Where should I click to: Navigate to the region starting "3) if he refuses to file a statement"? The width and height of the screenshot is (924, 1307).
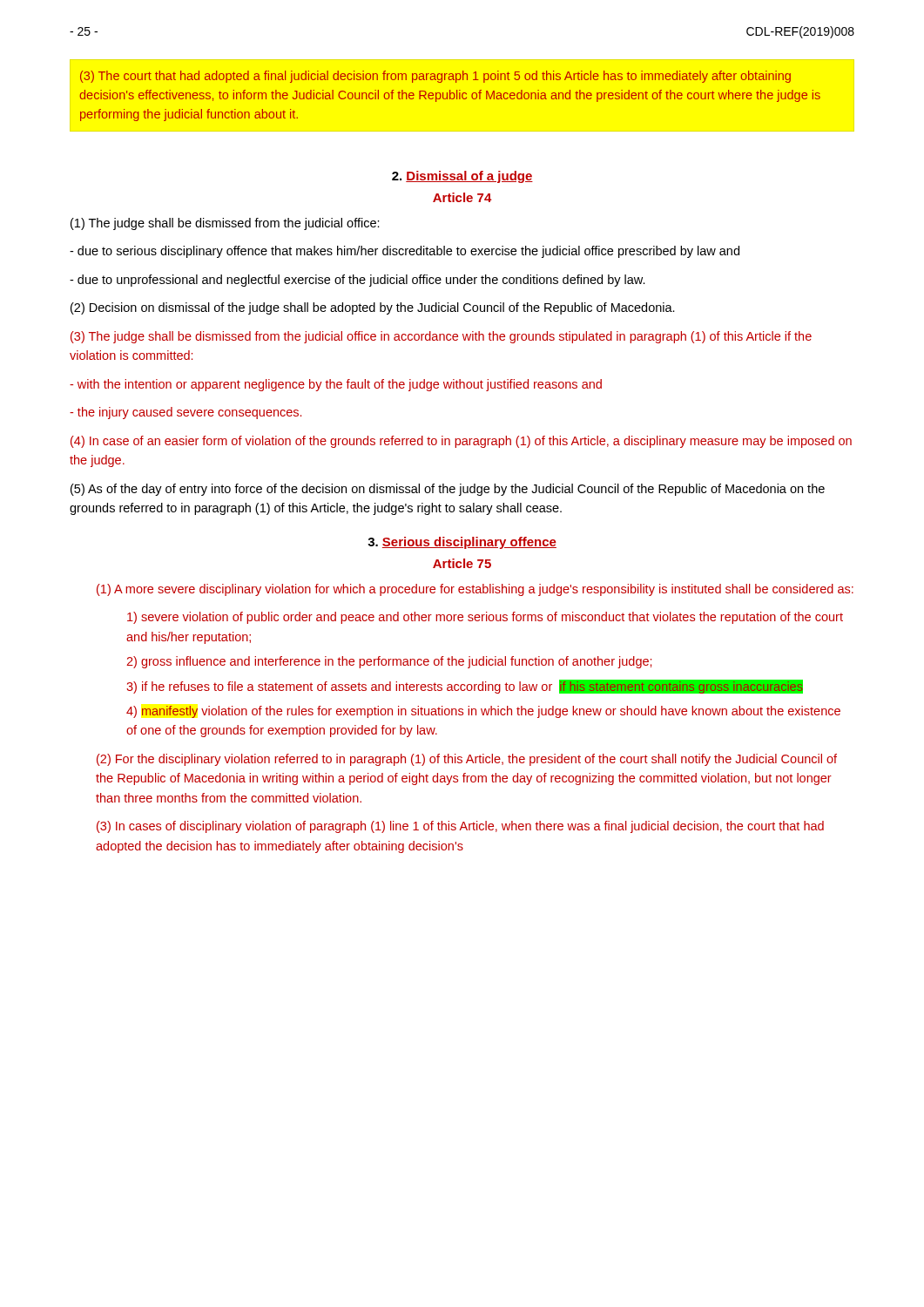point(465,686)
